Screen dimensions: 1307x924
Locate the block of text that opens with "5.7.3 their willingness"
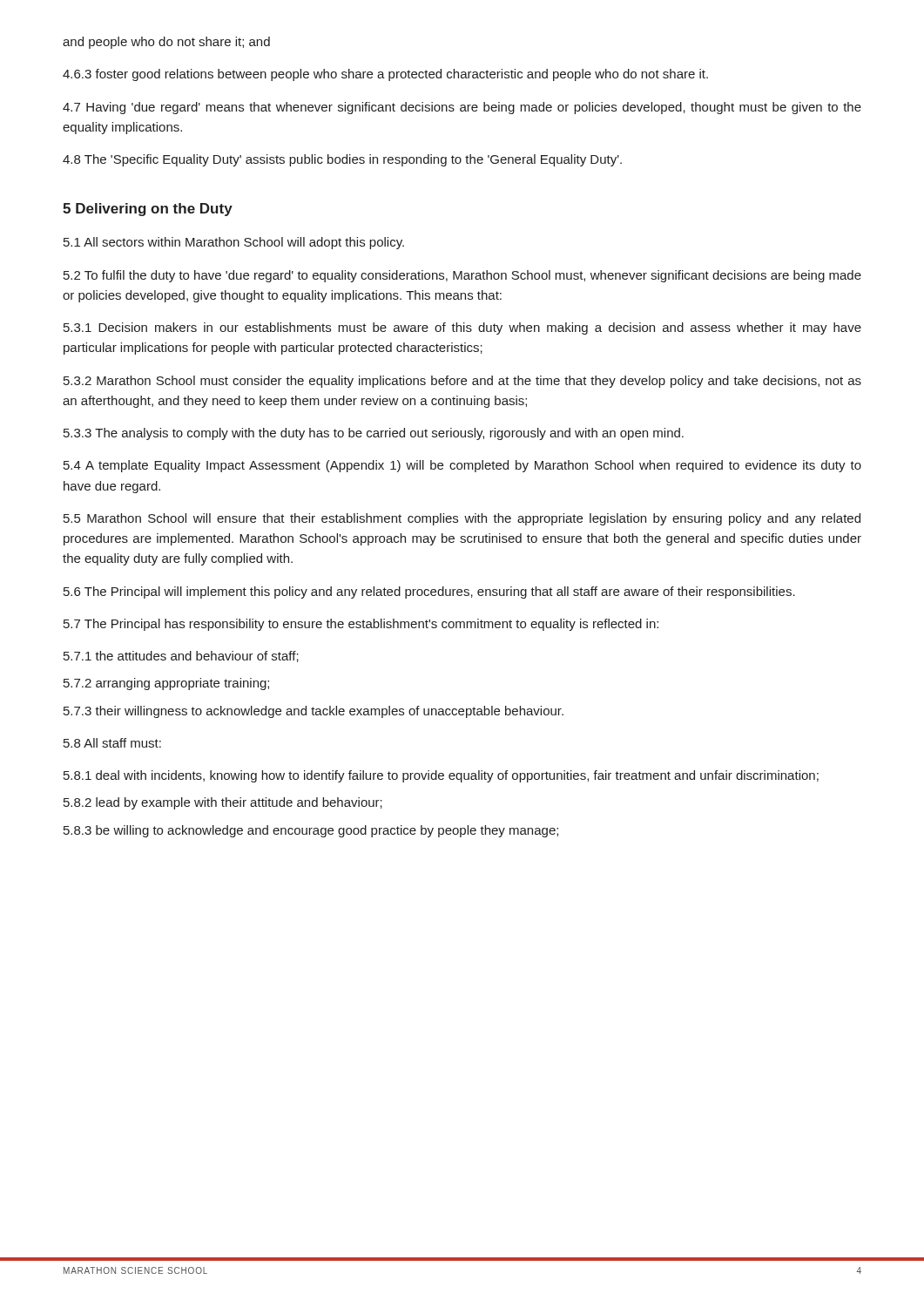[x=314, y=710]
